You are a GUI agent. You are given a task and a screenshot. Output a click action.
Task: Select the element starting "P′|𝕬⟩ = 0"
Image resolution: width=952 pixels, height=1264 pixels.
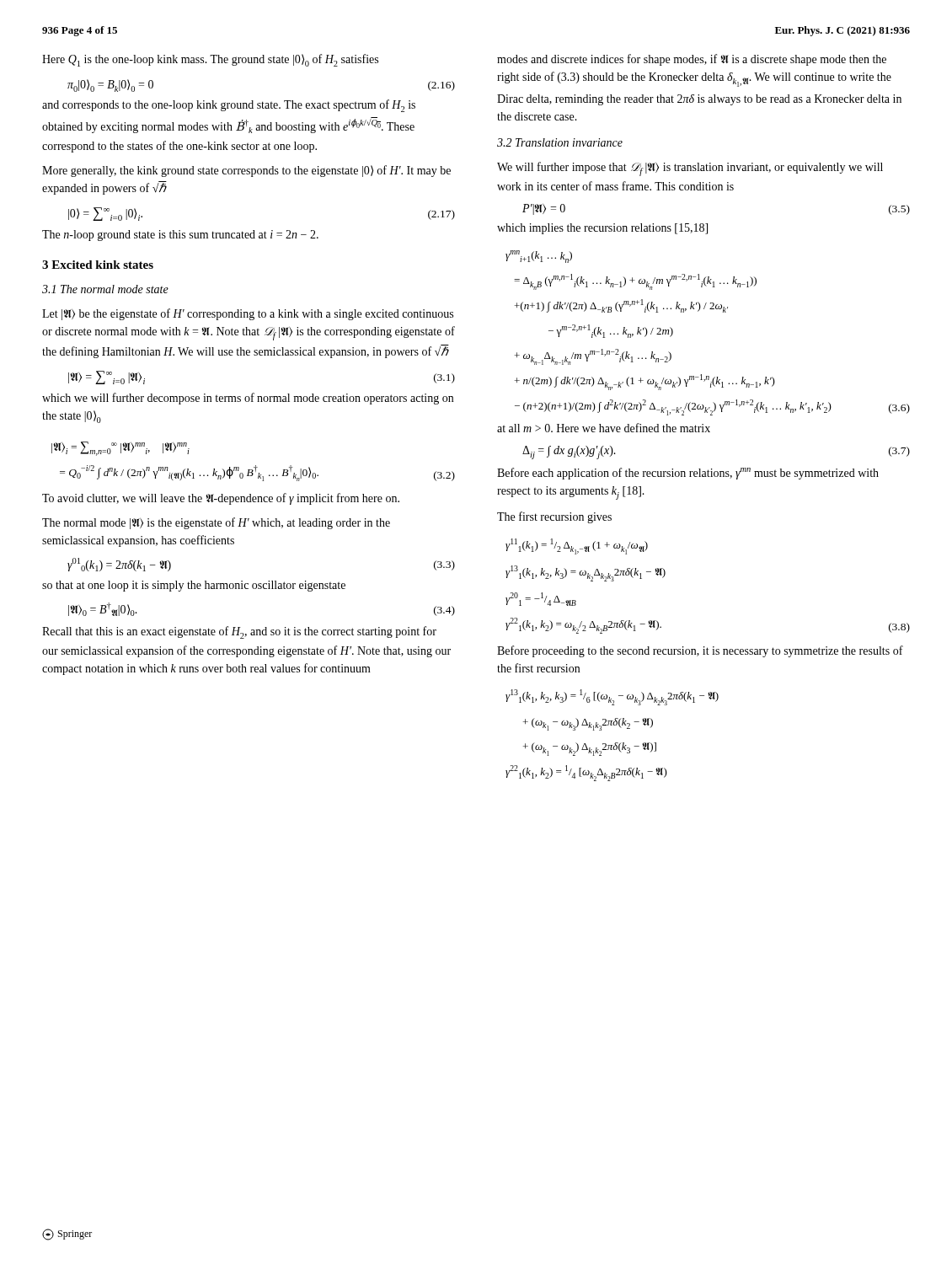(538, 209)
